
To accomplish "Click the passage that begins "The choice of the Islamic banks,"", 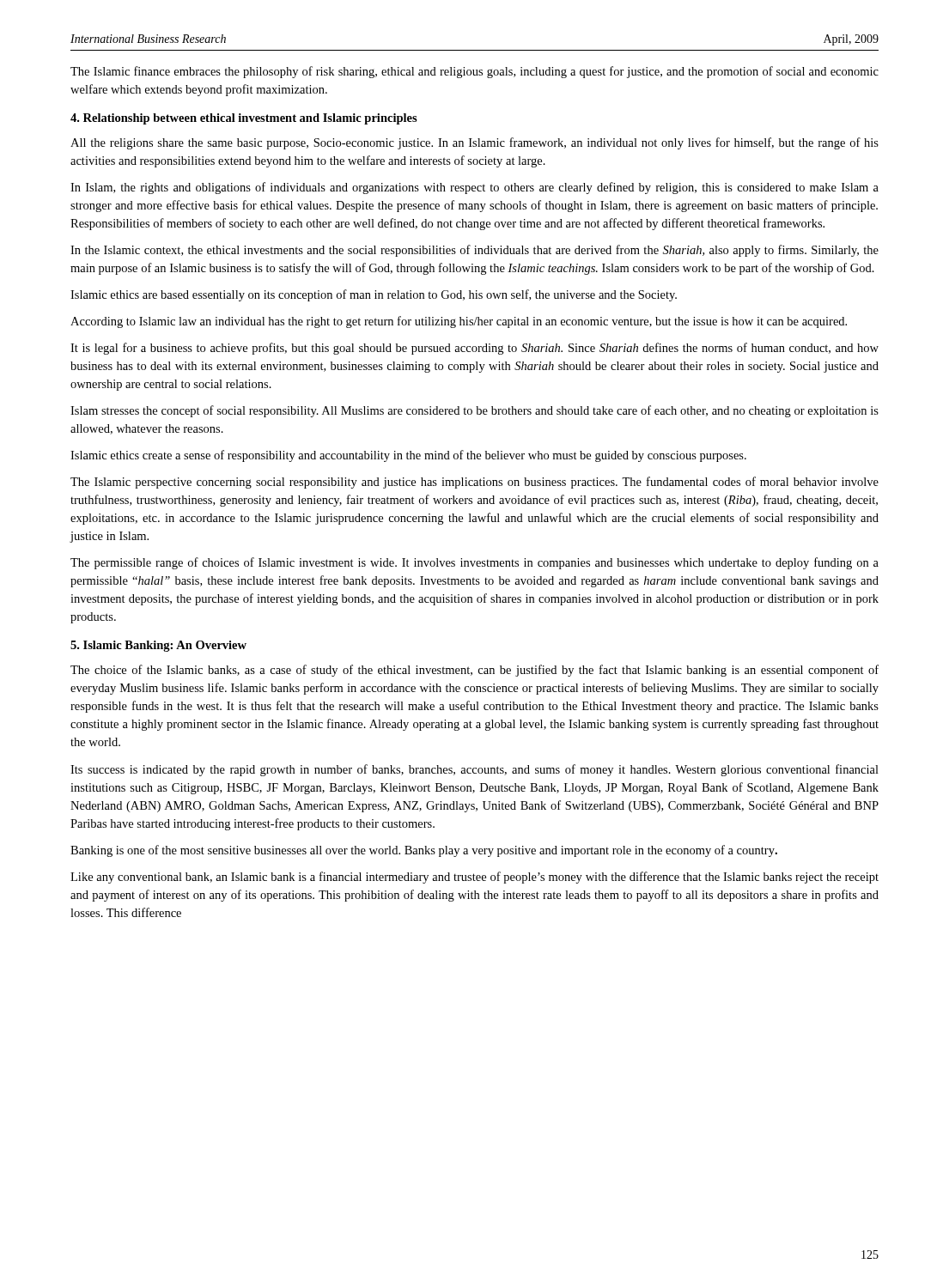I will click(474, 707).
